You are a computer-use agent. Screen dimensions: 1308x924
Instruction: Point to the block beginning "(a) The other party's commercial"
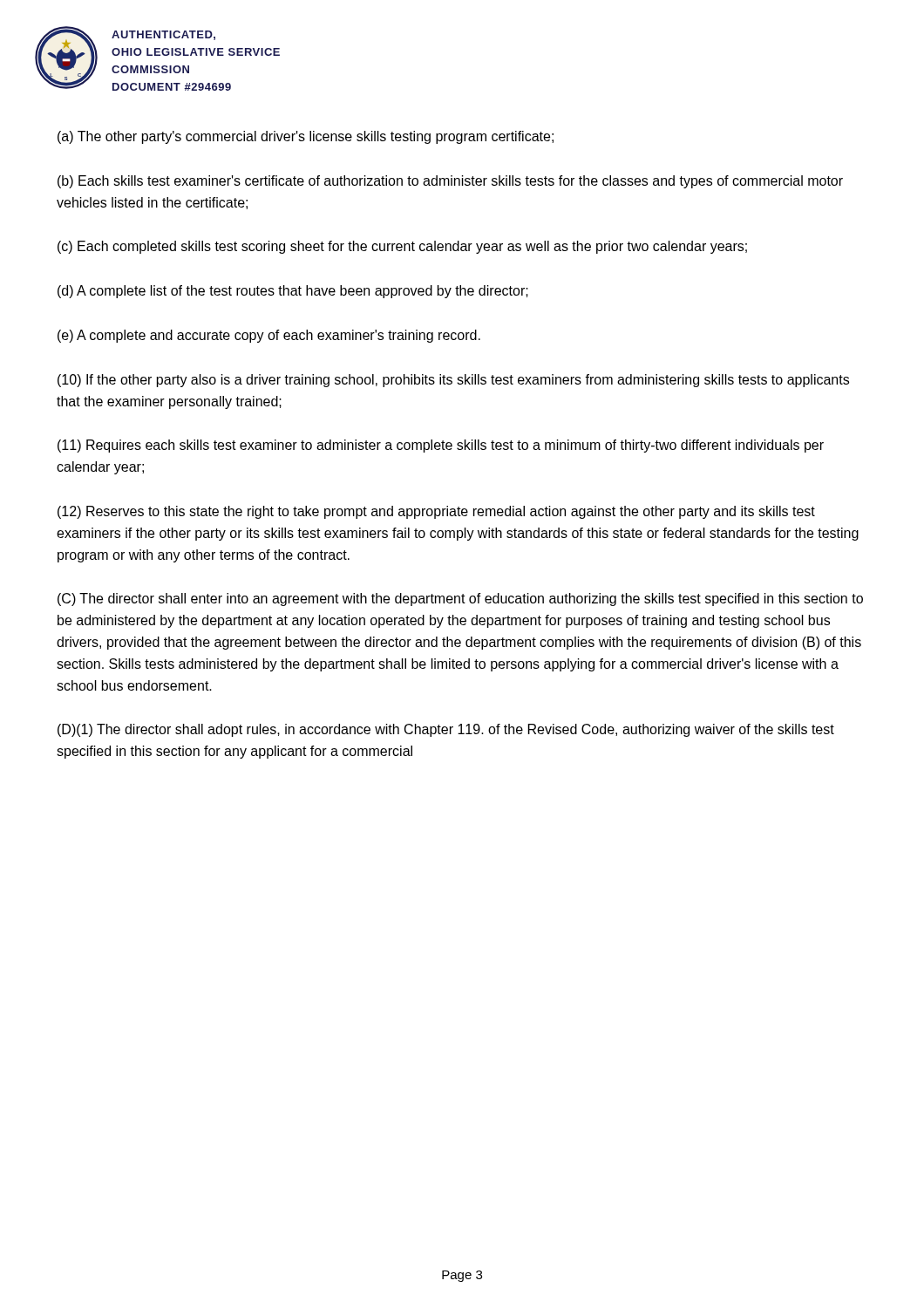pyautogui.click(x=306, y=136)
